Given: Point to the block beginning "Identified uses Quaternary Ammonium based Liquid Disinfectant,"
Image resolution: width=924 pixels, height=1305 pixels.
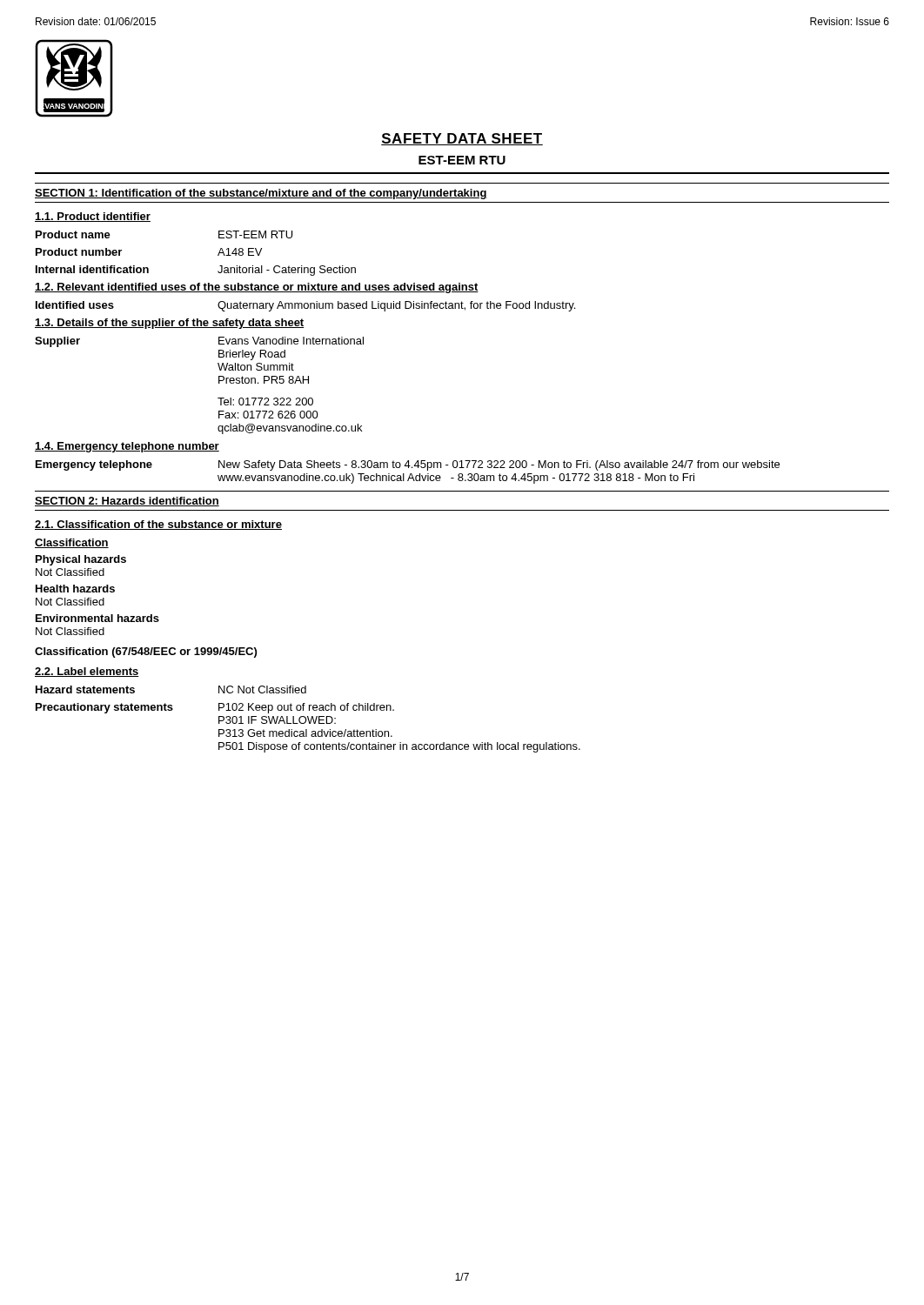Looking at the screenshot, I should pyautogui.click(x=306, y=305).
